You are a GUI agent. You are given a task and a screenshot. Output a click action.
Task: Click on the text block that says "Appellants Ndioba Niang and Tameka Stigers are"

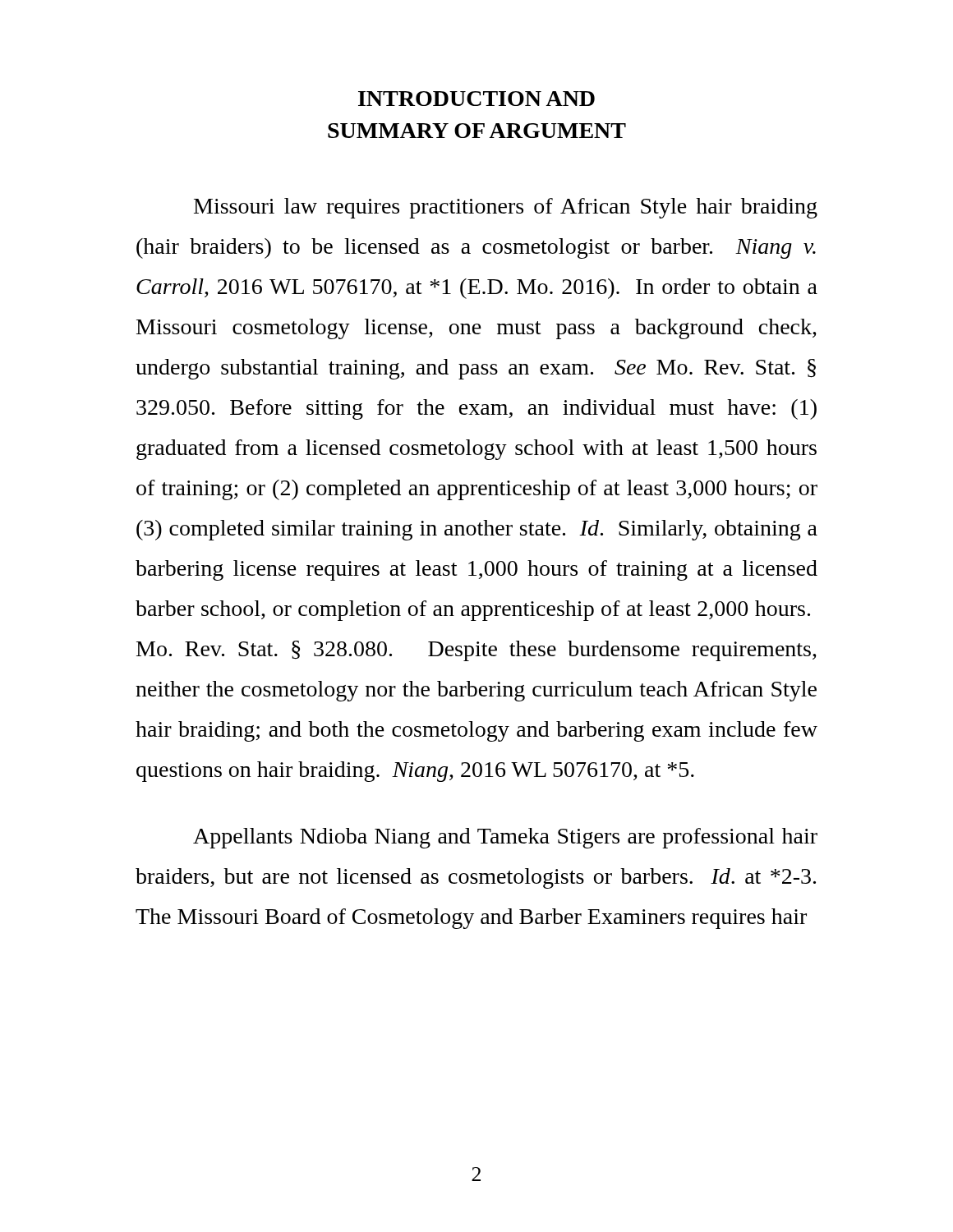(476, 876)
